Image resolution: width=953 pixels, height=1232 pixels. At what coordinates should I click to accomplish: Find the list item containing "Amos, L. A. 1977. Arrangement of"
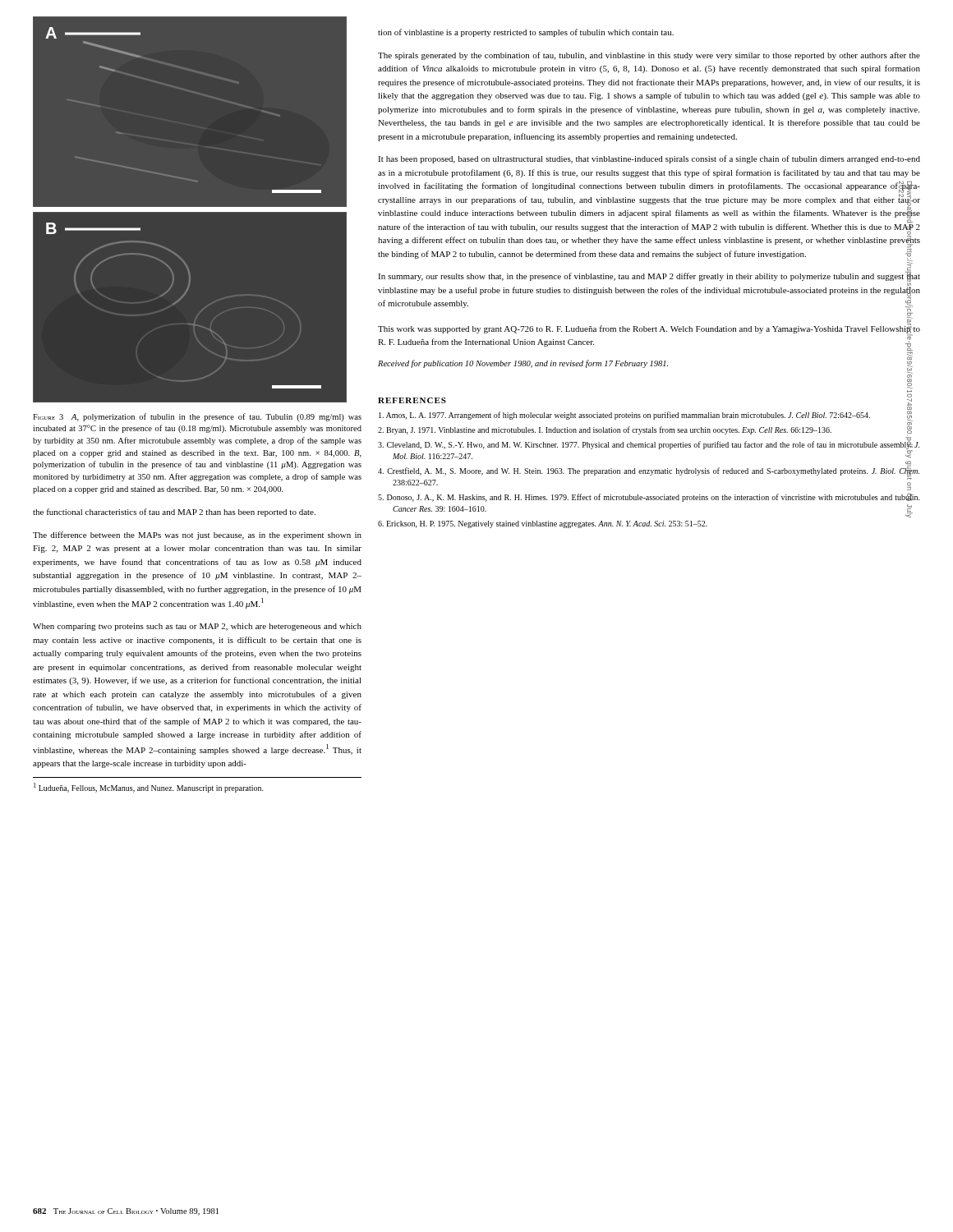(624, 415)
